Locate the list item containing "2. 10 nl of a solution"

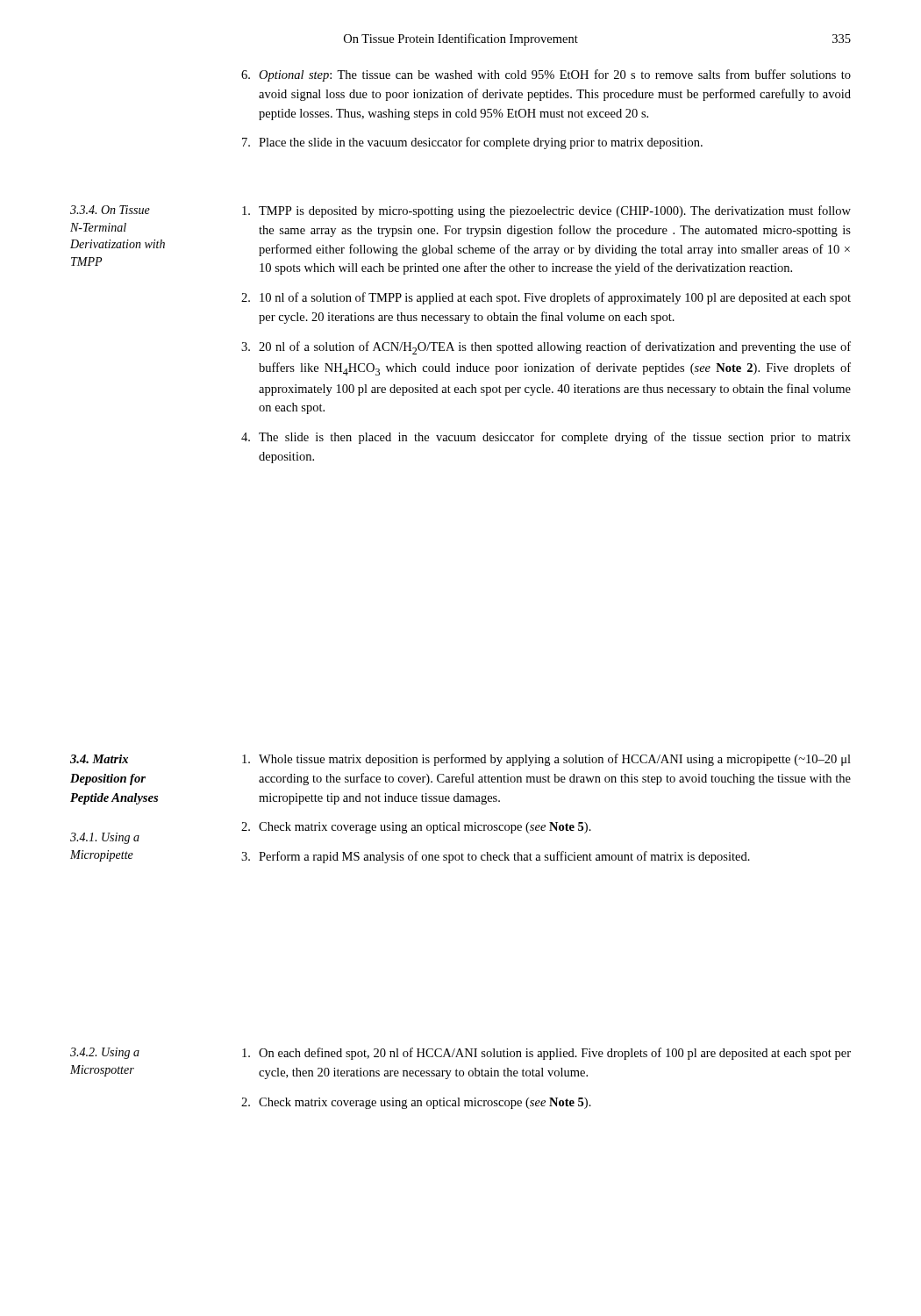click(546, 308)
